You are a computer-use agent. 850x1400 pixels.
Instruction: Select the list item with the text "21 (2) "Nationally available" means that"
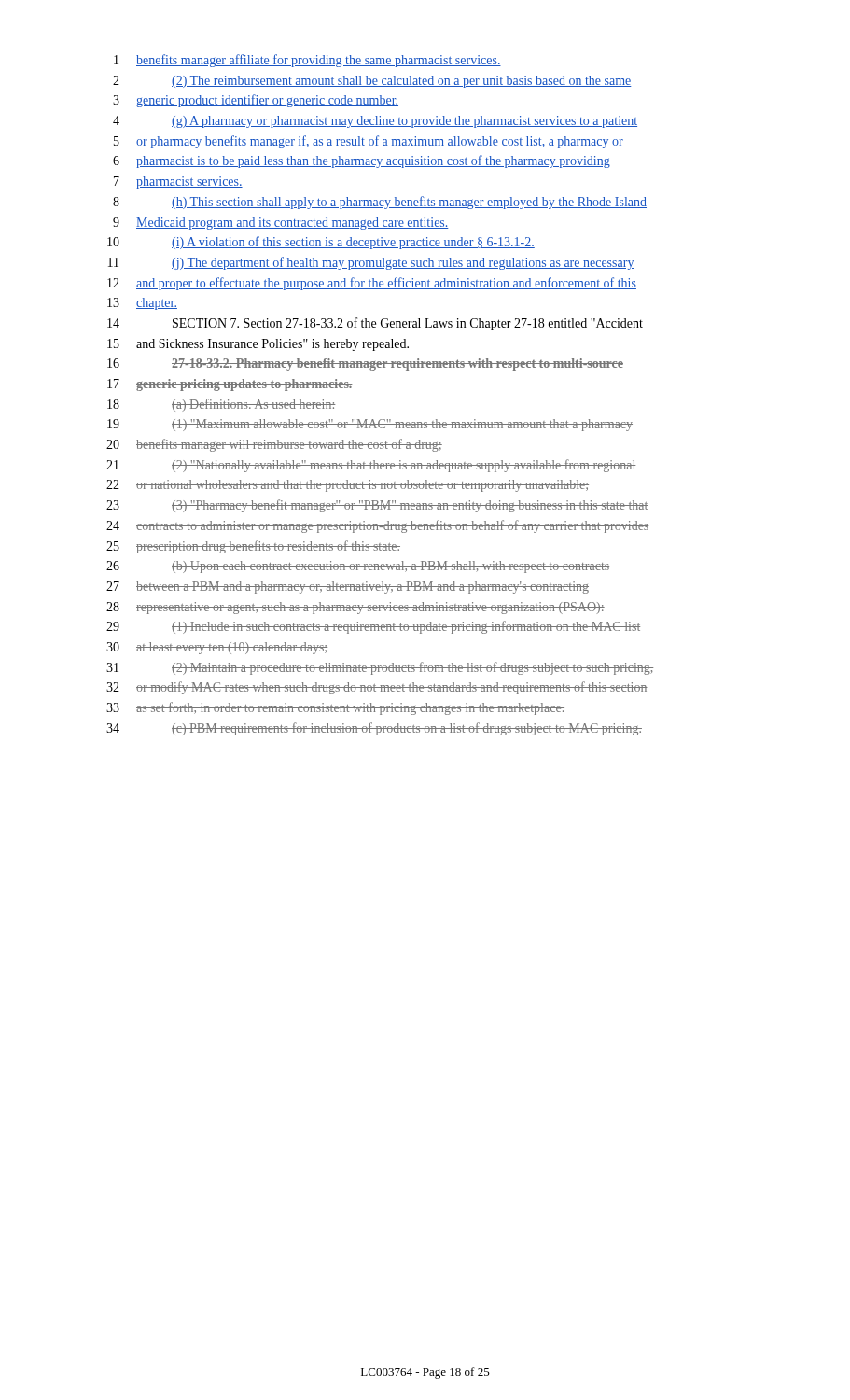tap(425, 465)
